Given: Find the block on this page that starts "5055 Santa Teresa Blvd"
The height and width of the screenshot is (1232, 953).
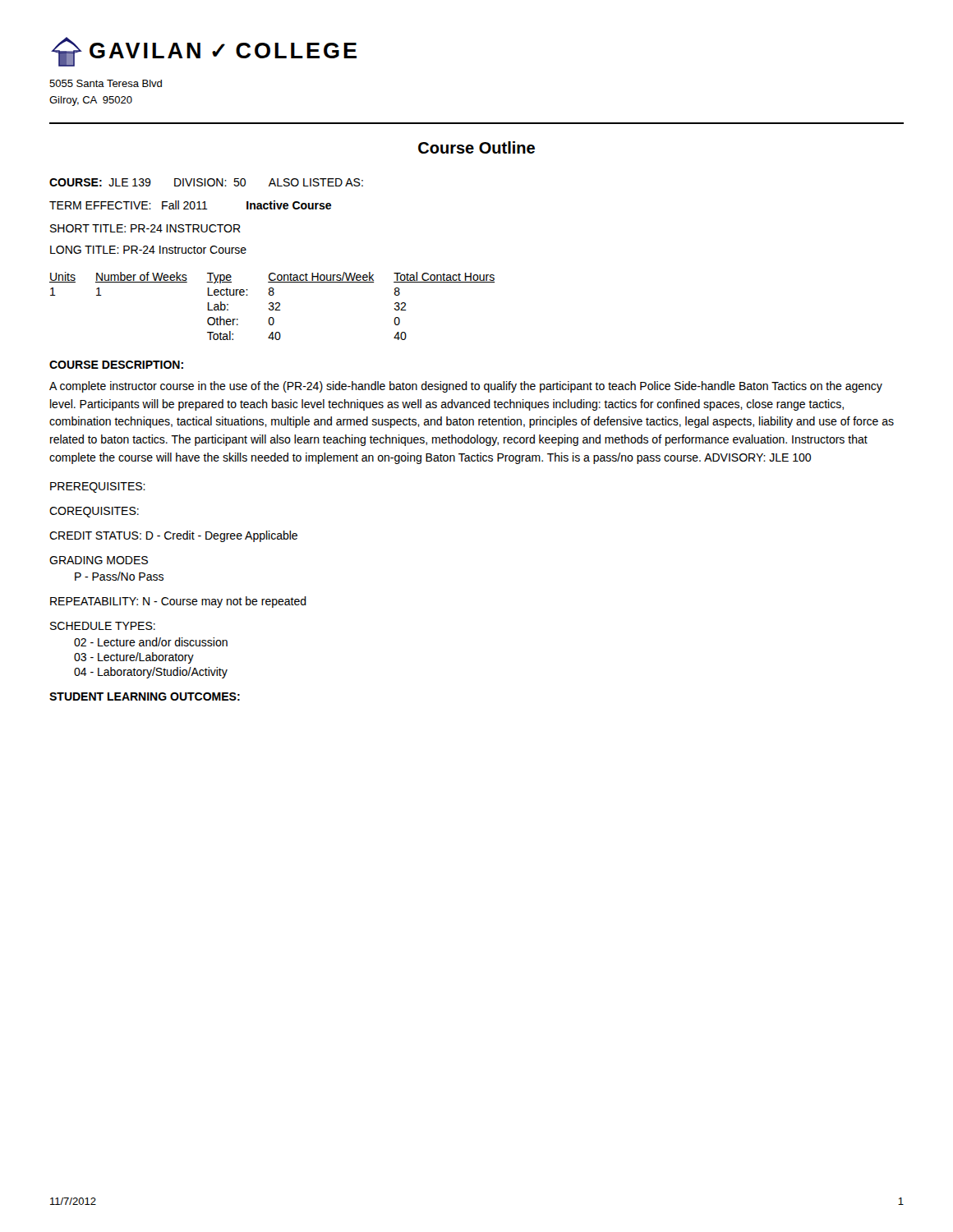Looking at the screenshot, I should [x=106, y=91].
